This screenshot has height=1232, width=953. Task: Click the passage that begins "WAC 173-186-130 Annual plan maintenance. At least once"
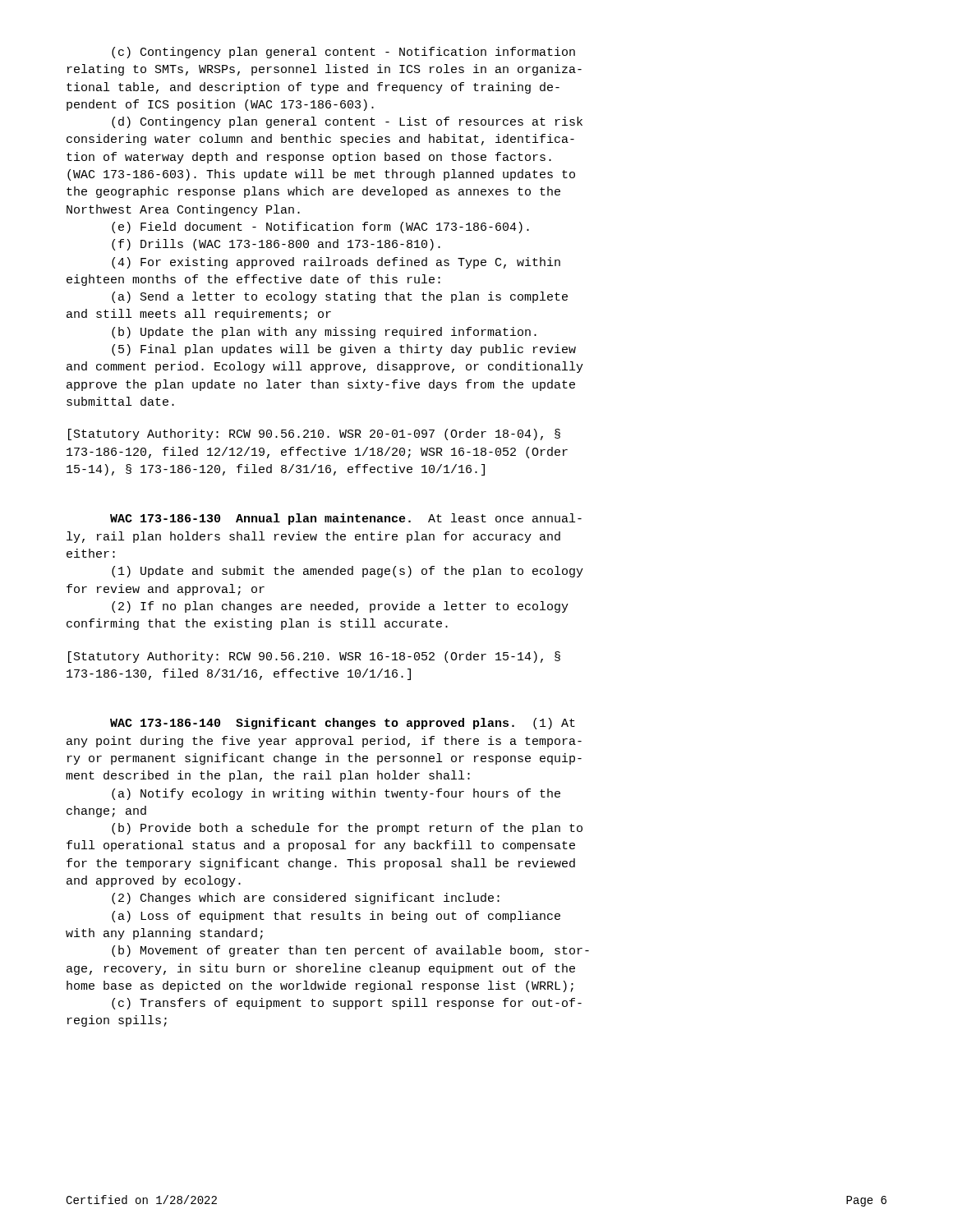pos(325,572)
